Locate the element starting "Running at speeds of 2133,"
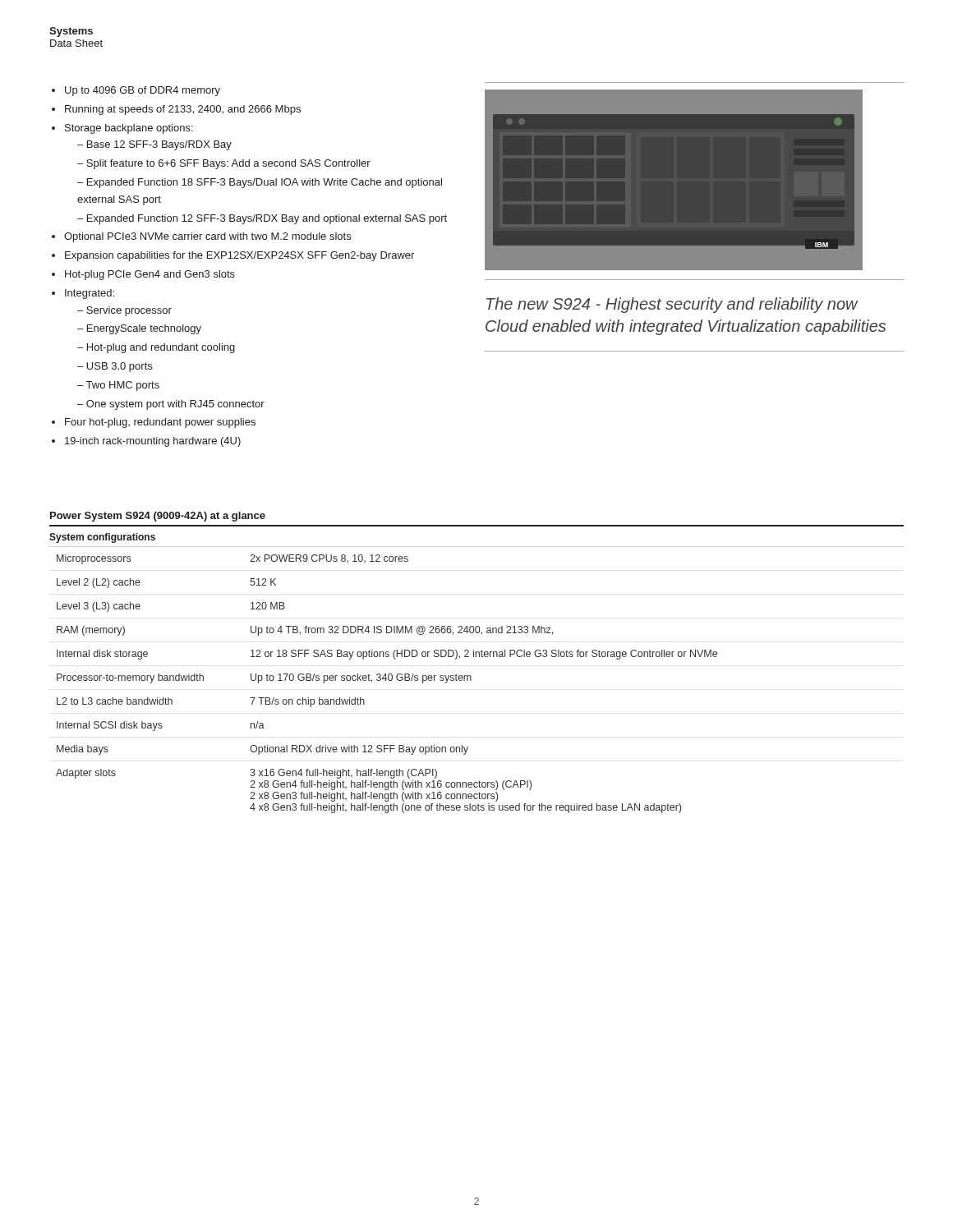Viewport: 953px width, 1232px height. 183,109
